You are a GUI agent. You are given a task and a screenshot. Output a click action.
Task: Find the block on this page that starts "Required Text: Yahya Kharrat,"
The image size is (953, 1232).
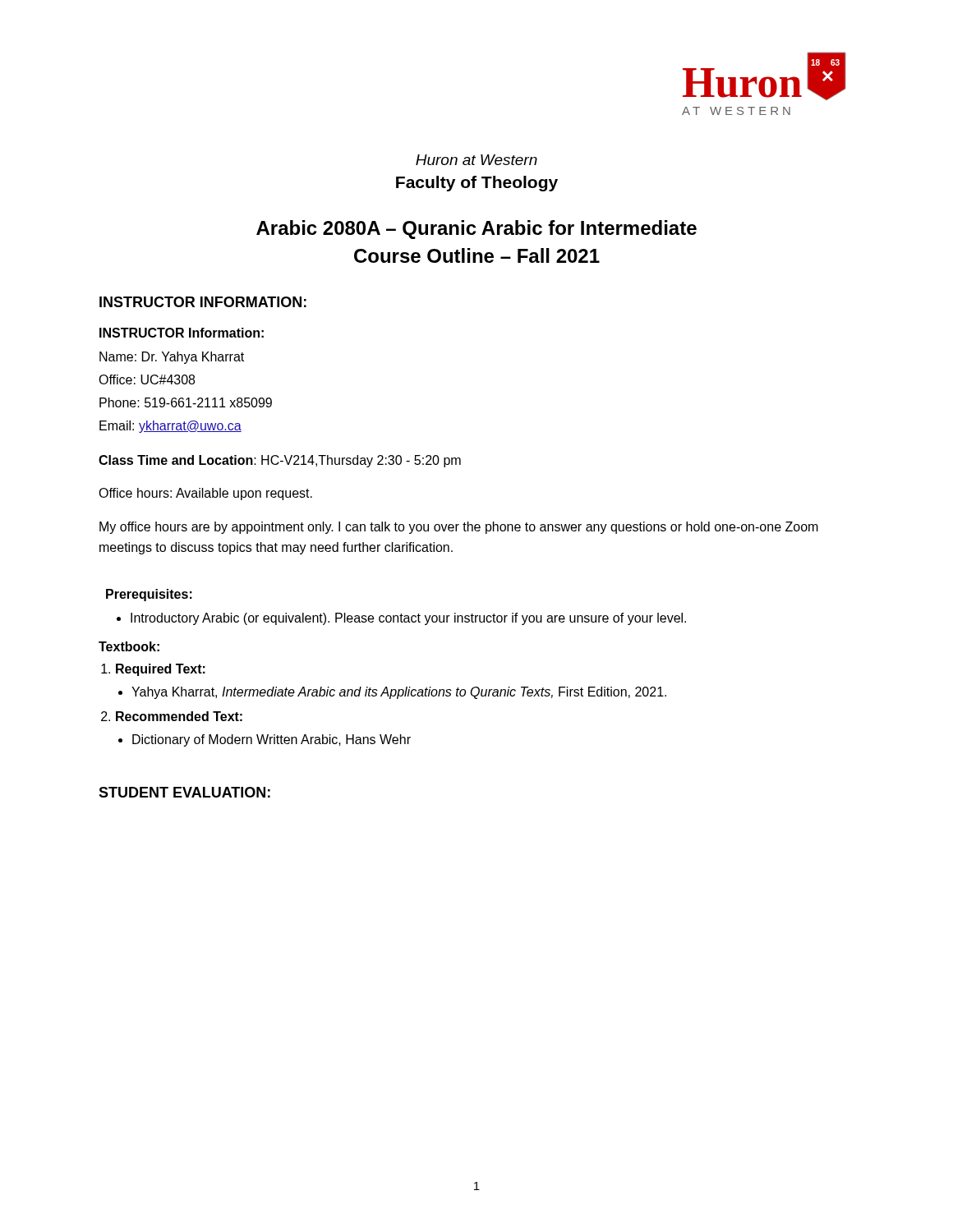pyautogui.click(x=485, y=682)
